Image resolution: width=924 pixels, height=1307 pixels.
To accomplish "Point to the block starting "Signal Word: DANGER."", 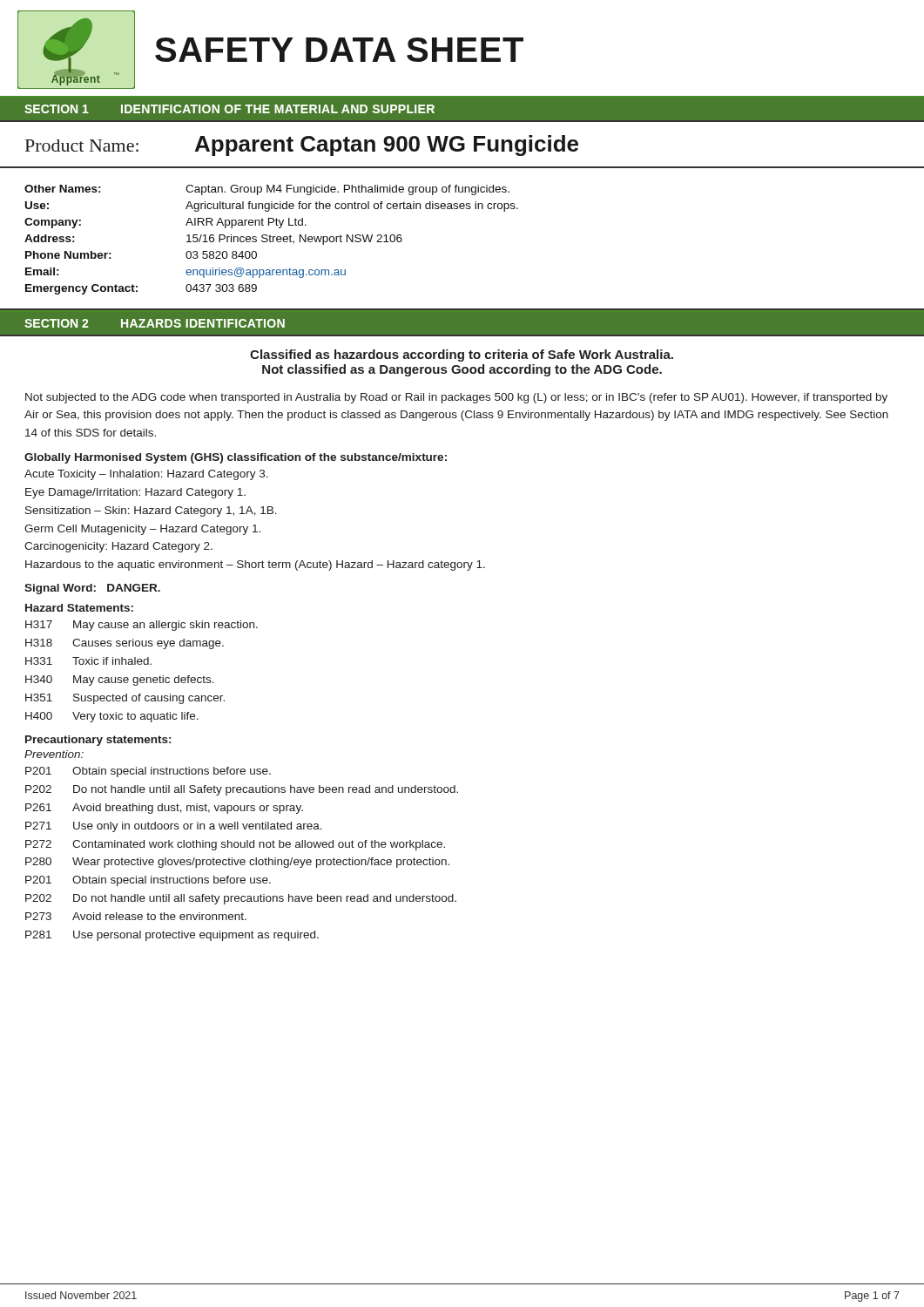I will click(93, 588).
